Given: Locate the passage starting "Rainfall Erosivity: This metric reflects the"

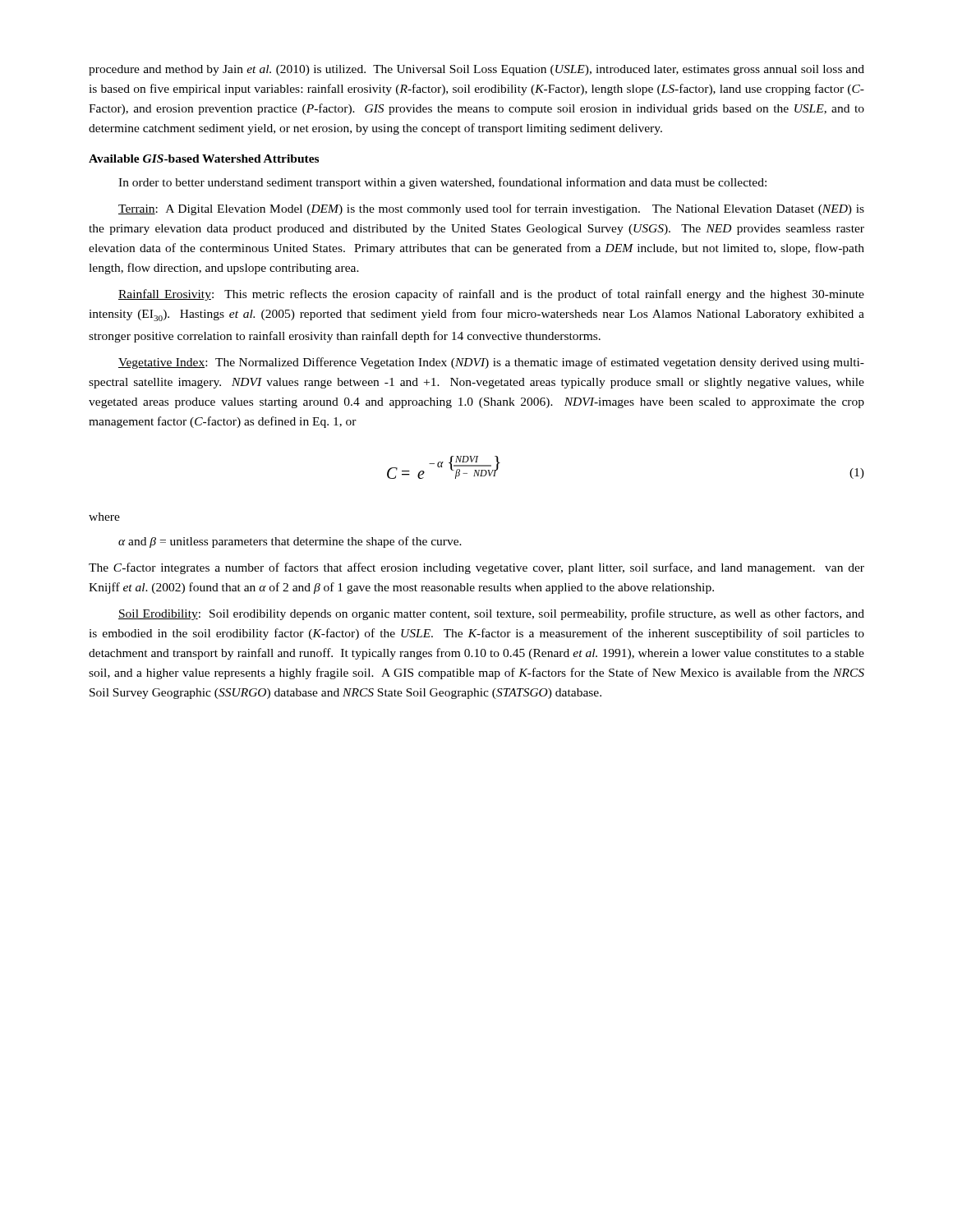Looking at the screenshot, I should 476,315.
